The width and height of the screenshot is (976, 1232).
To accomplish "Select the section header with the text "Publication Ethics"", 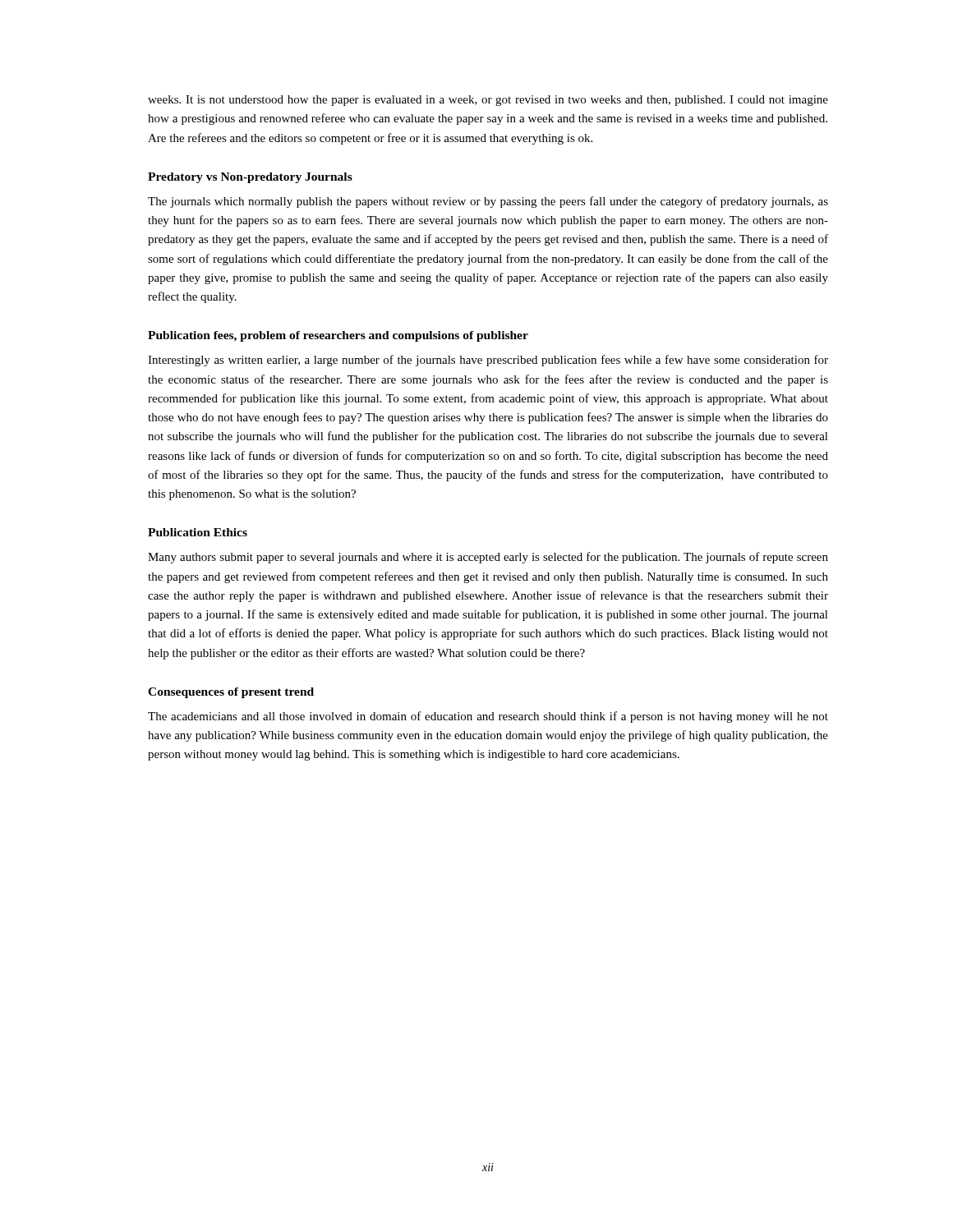I will pyautogui.click(x=198, y=532).
